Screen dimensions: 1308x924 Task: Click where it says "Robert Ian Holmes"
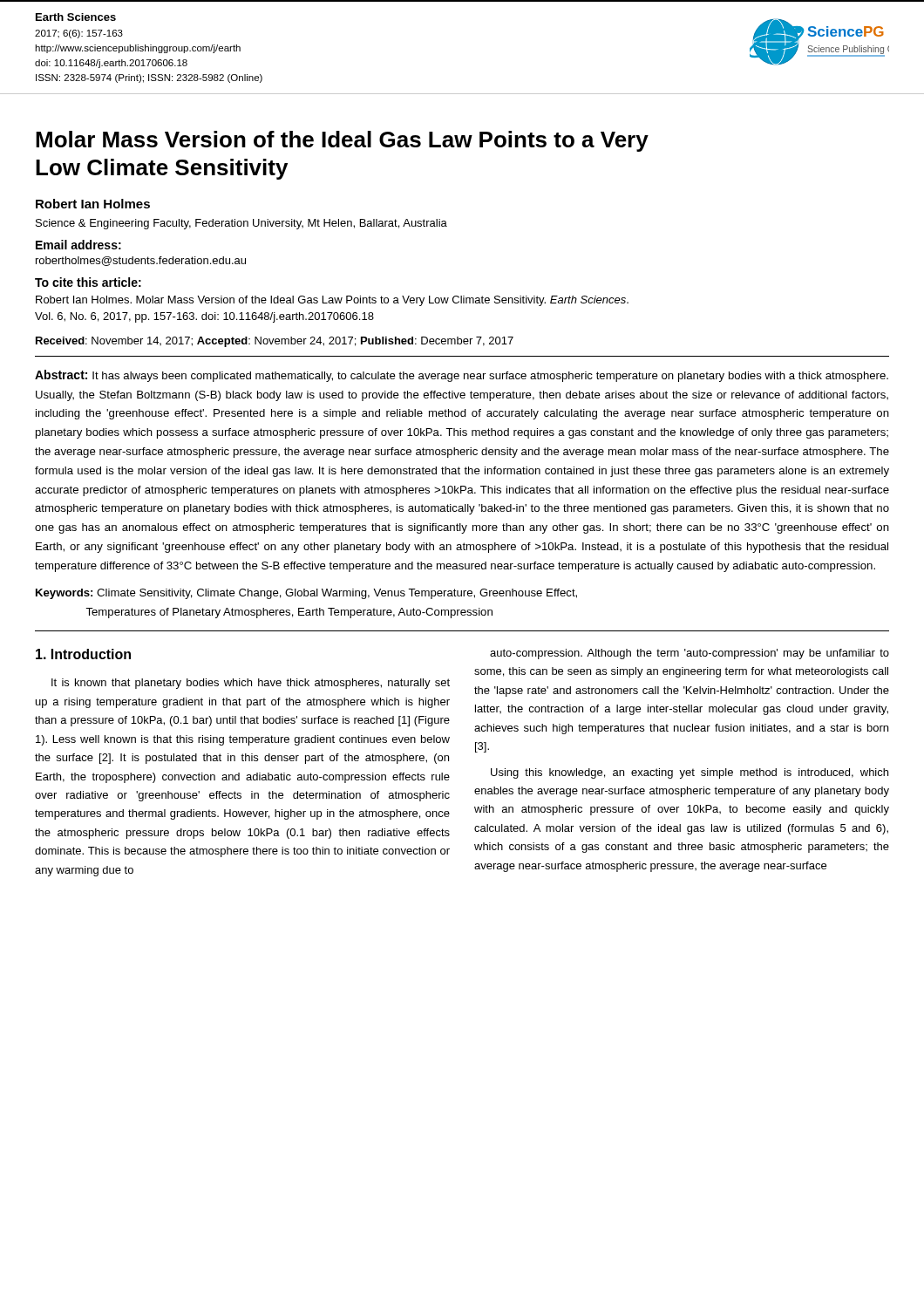tap(93, 203)
